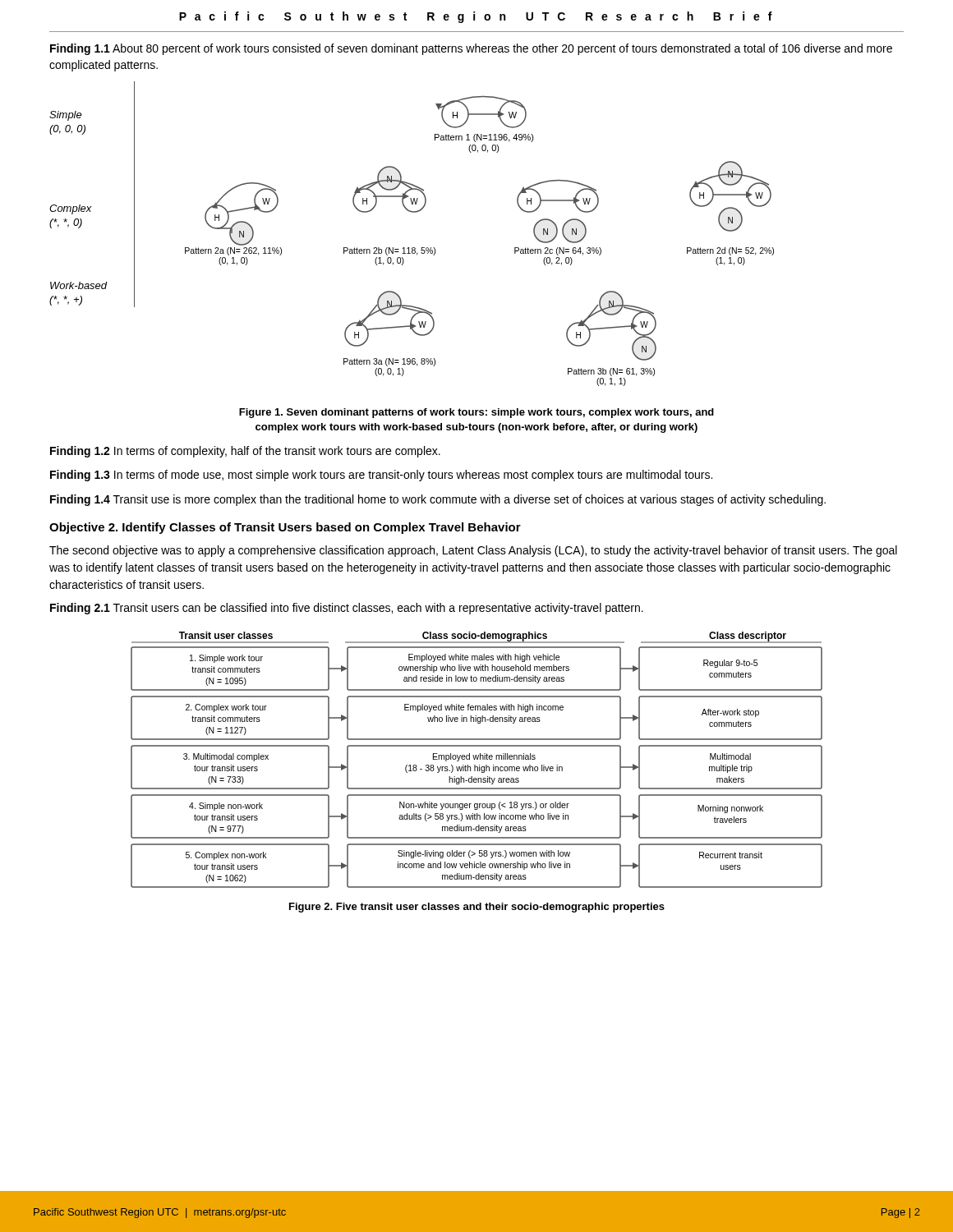Point to the block beginning "Finding 1.4 Transit use is"

click(x=438, y=499)
